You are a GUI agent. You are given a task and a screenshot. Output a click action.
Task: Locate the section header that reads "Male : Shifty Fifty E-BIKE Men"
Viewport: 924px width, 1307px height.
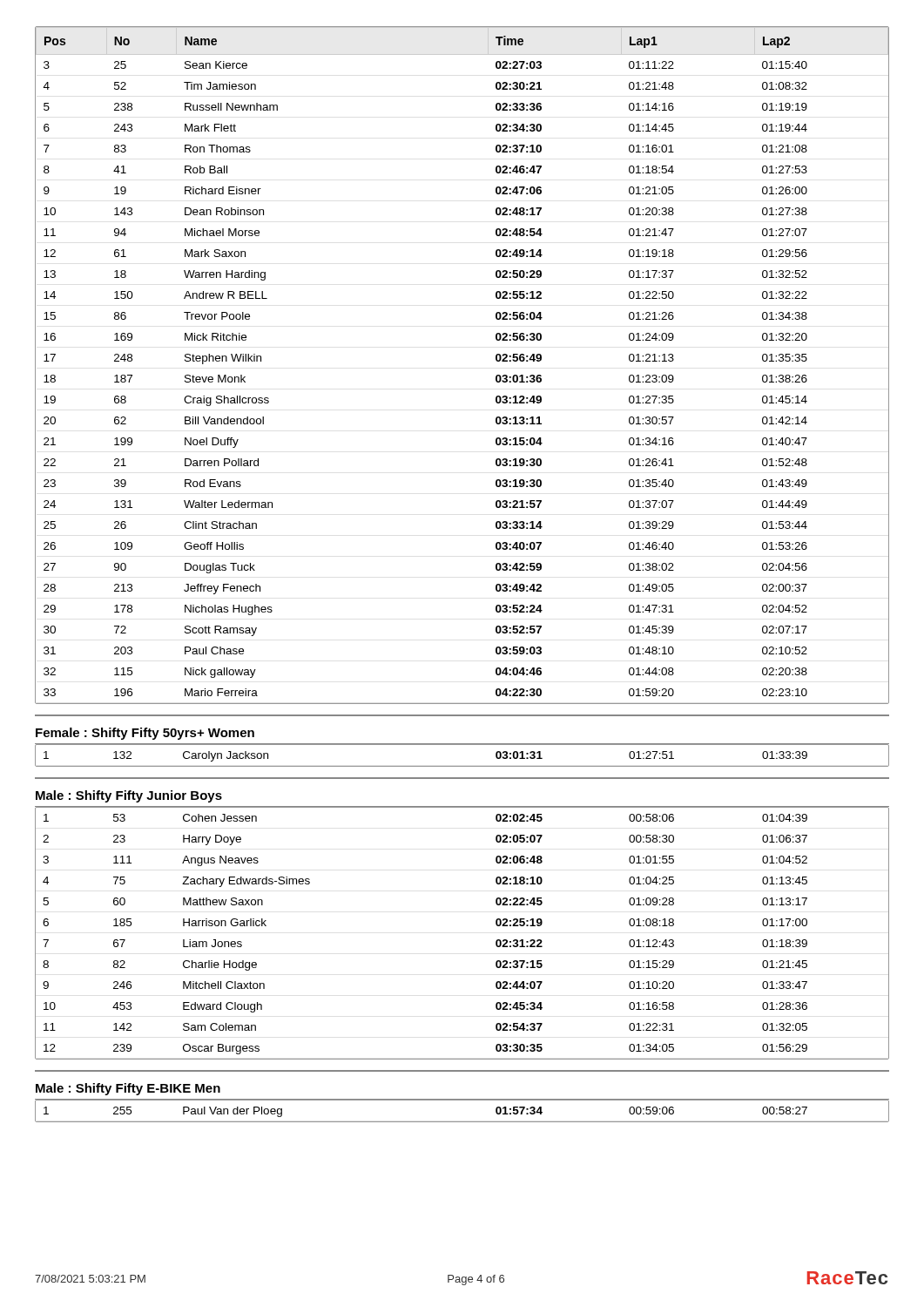tap(128, 1088)
